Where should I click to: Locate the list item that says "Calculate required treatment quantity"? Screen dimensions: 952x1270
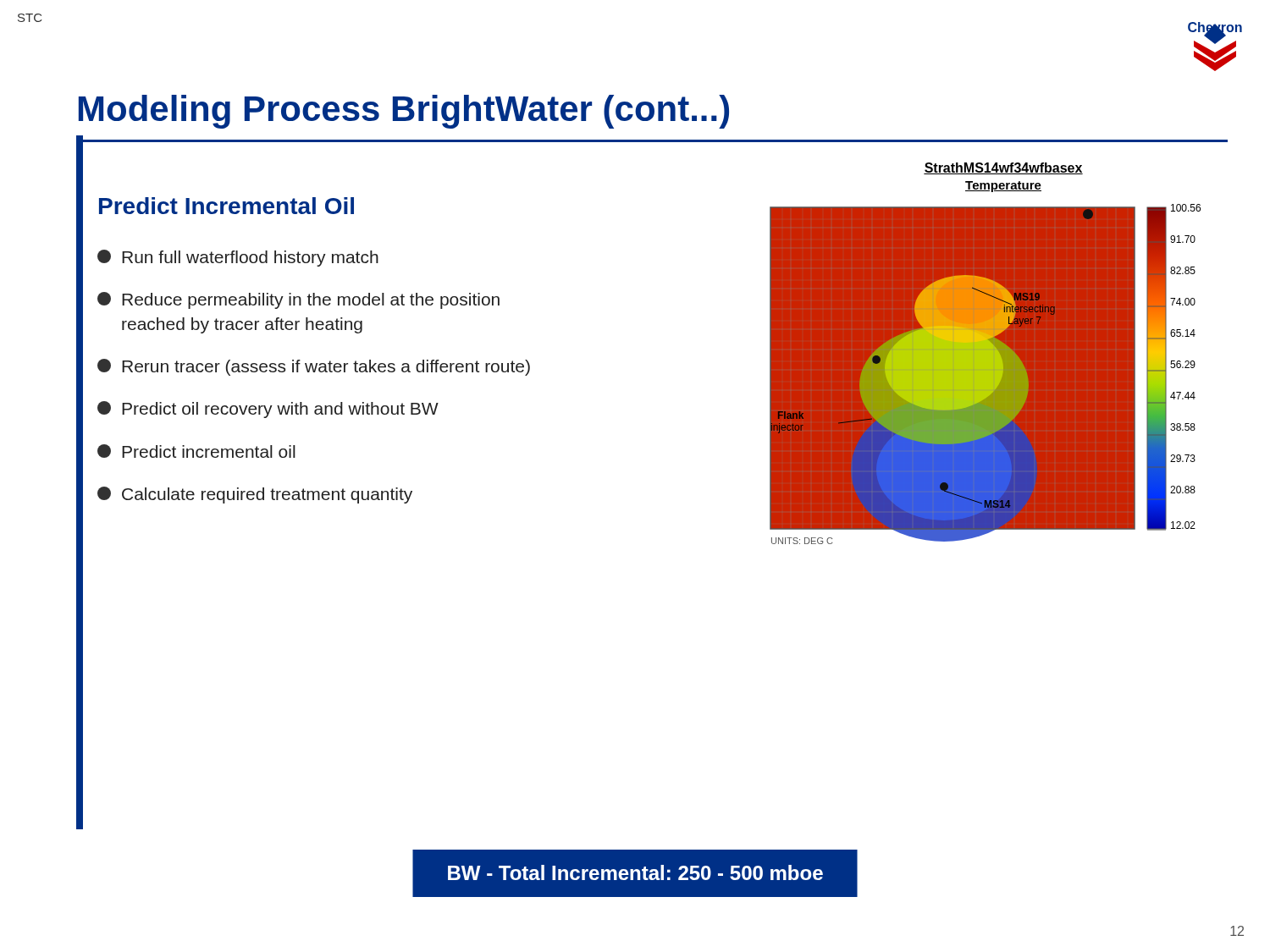[x=255, y=494]
